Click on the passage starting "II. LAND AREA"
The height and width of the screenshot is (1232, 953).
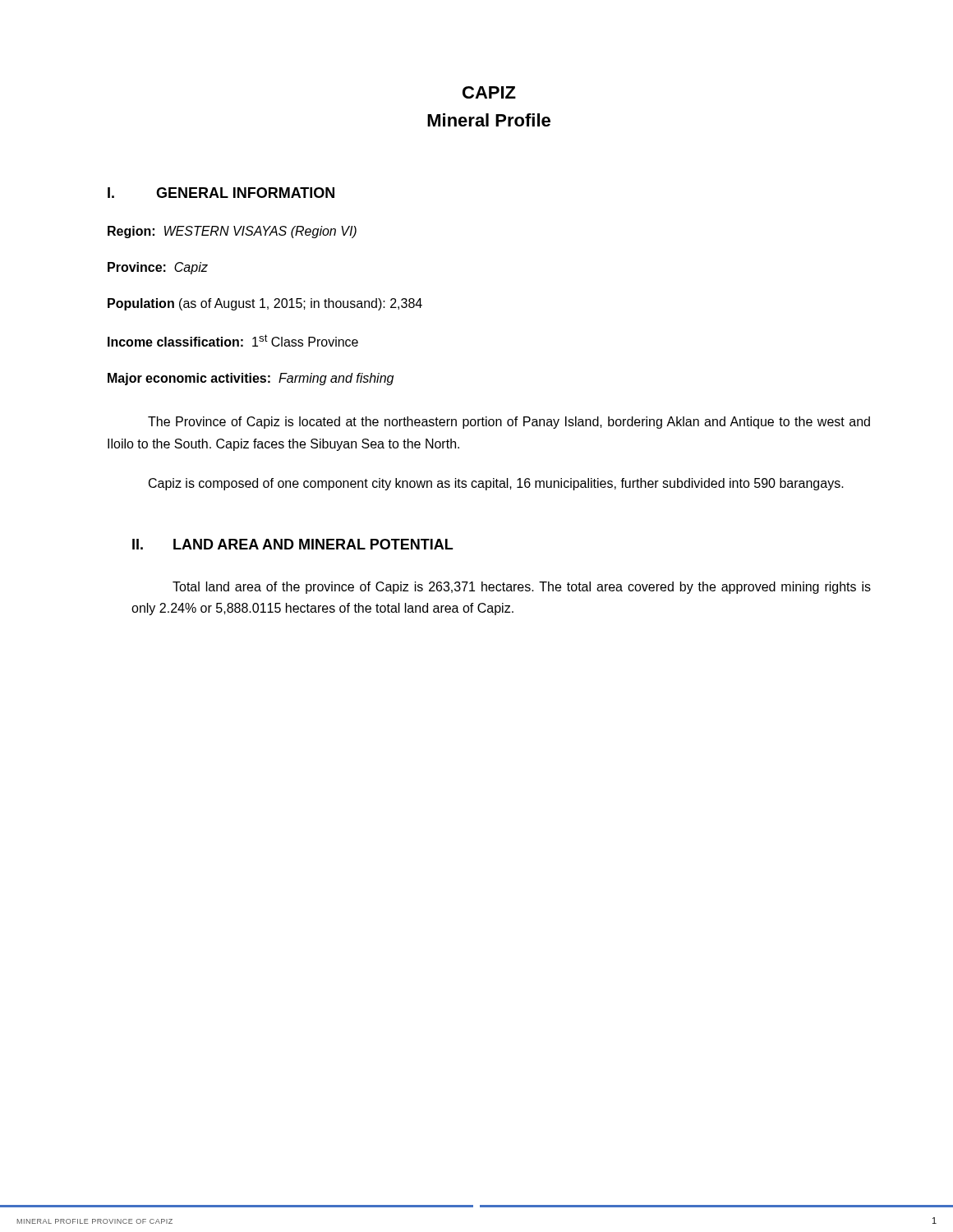click(x=292, y=545)
